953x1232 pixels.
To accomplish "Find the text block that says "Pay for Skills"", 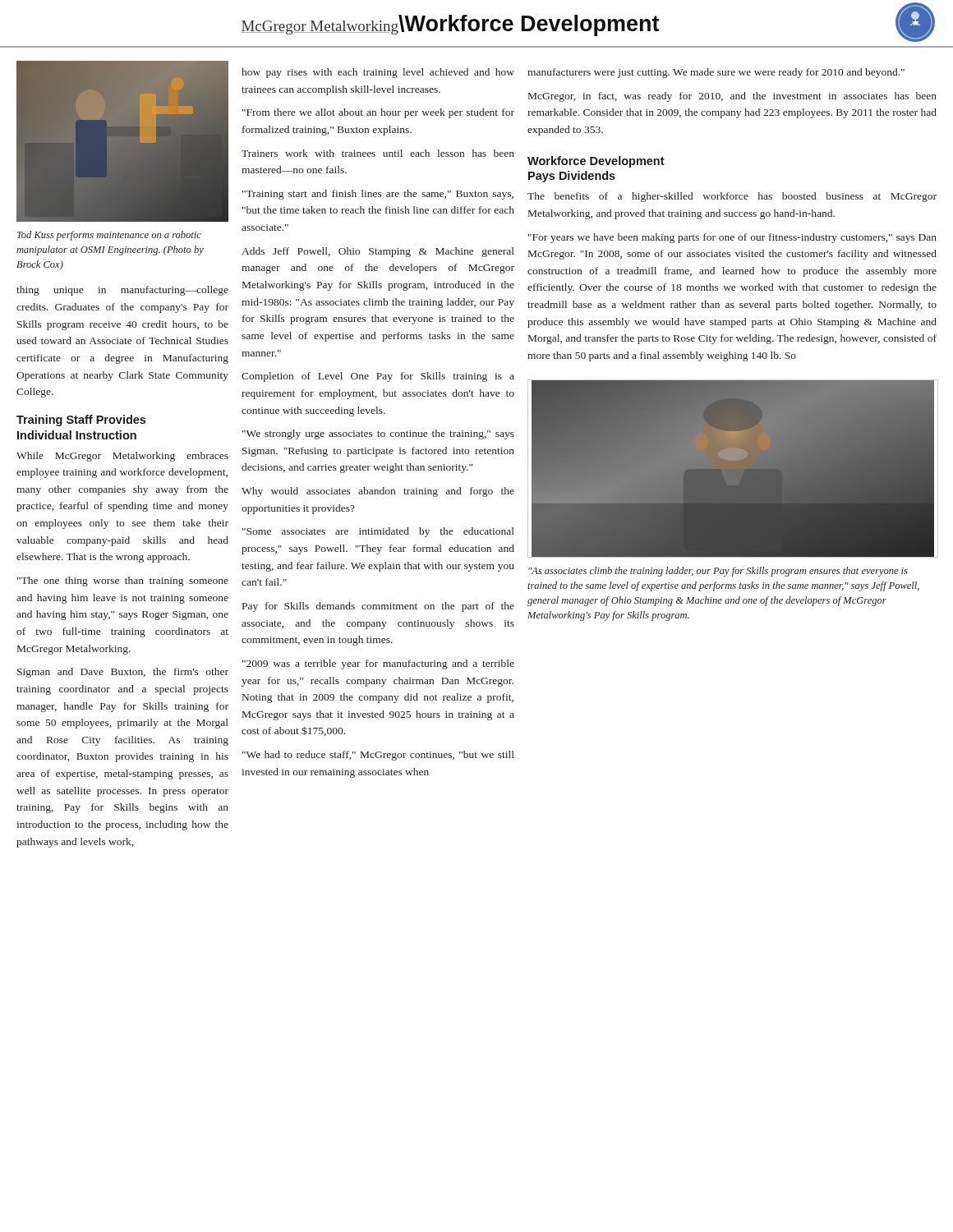I will 378,623.
